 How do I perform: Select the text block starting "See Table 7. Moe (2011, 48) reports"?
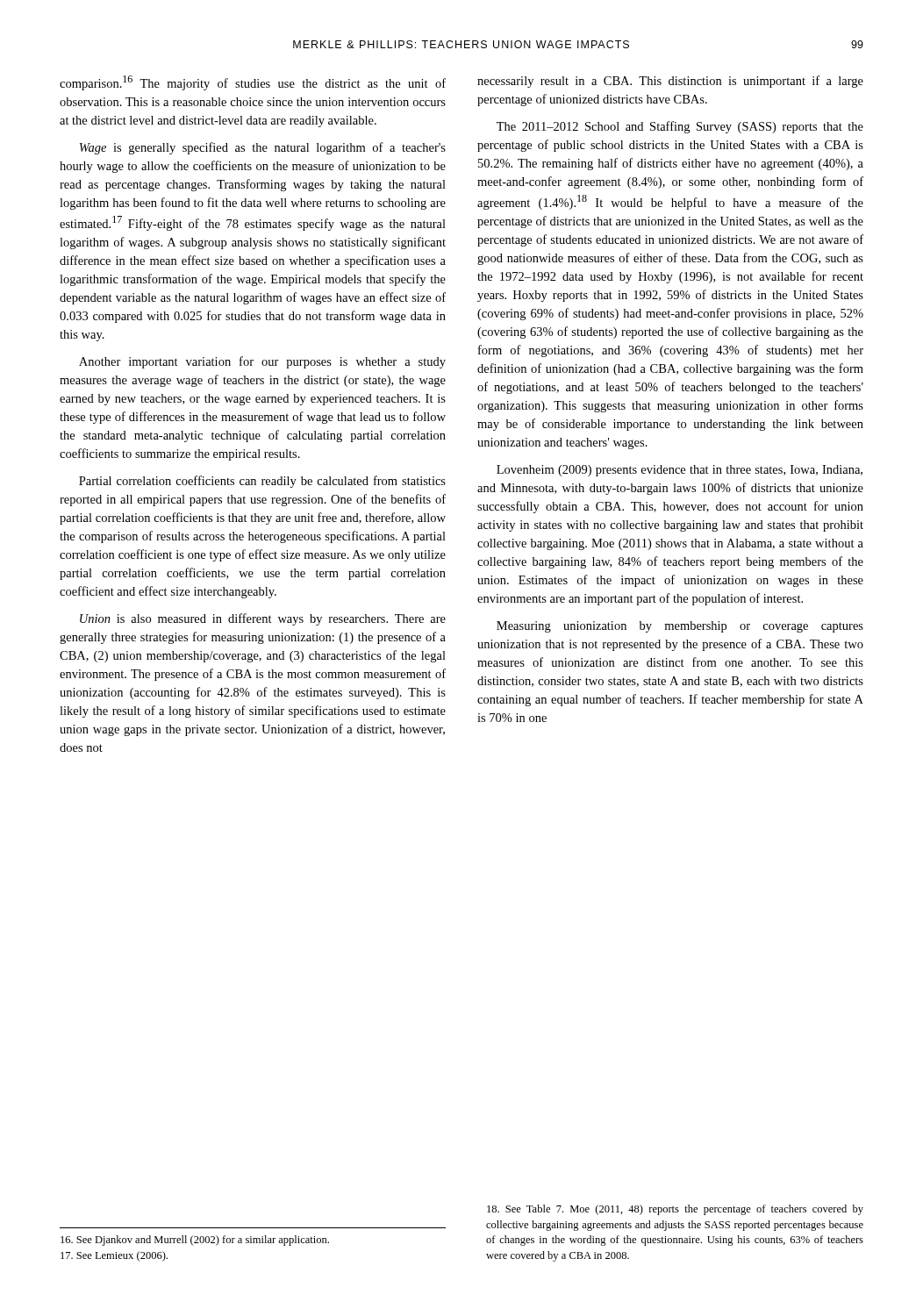(x=675, y=1233)
